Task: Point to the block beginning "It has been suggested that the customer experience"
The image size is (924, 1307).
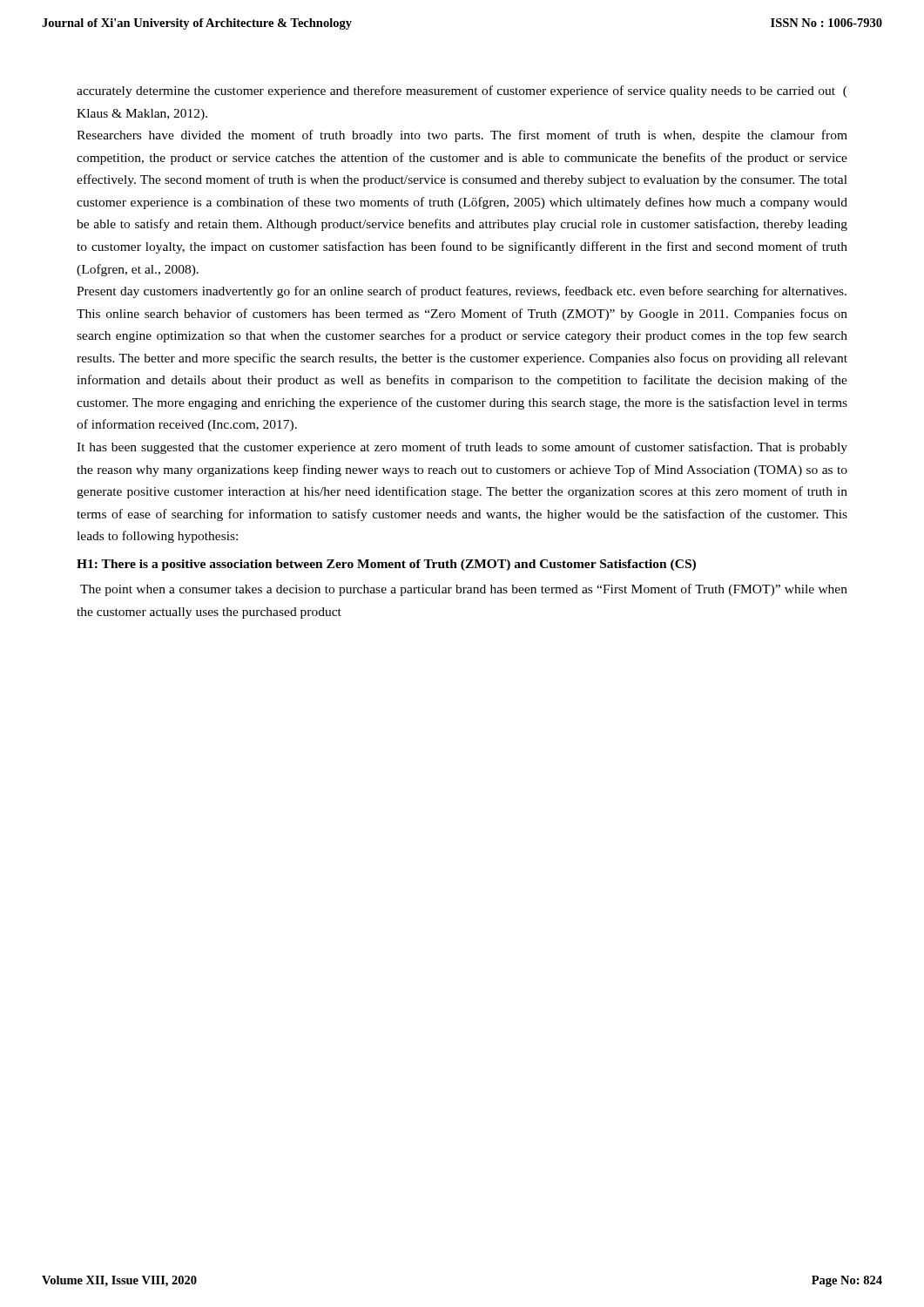Action: point(462,491)
